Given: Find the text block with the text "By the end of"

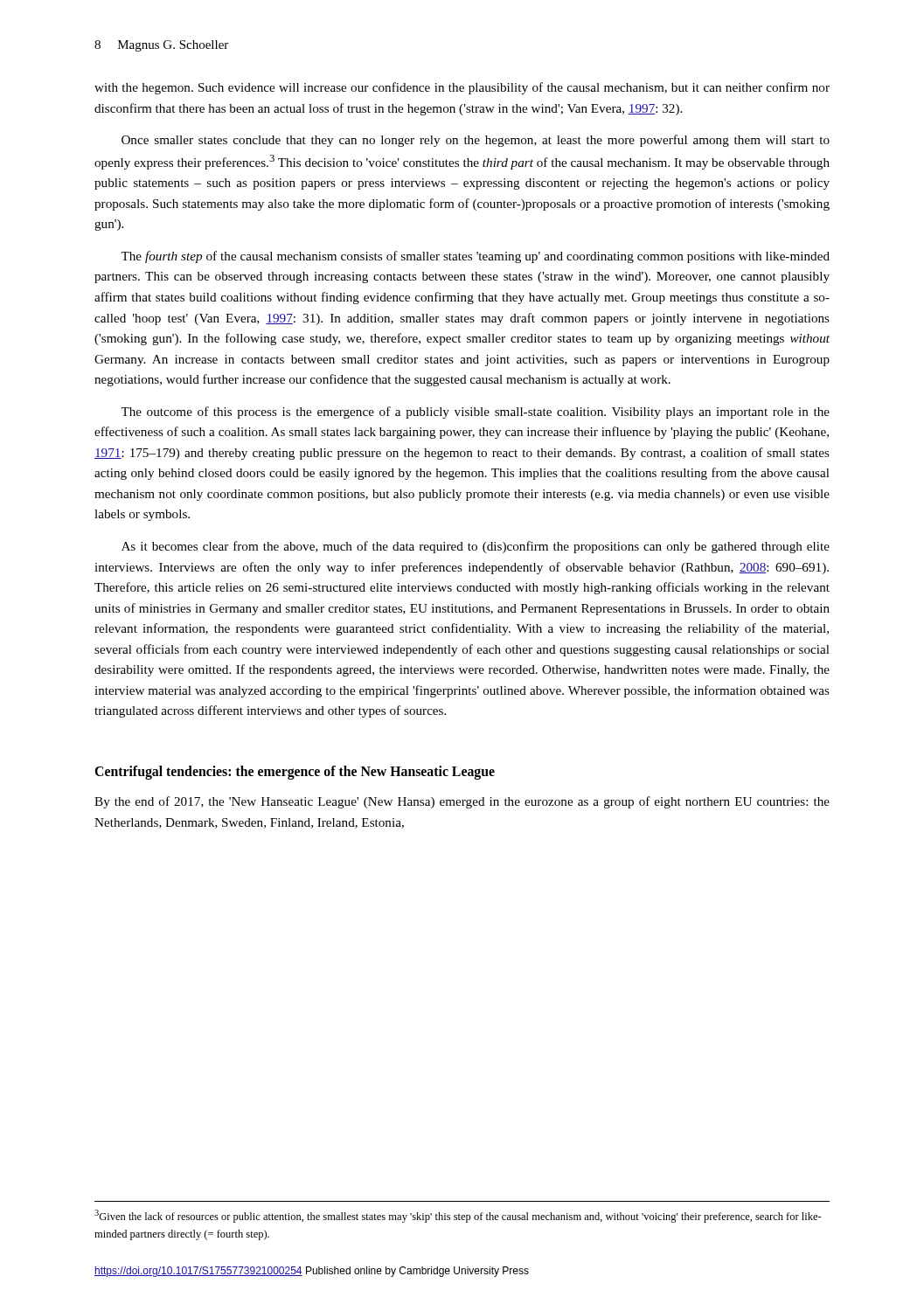Looking at the screenshot, I should coord(462,812).
